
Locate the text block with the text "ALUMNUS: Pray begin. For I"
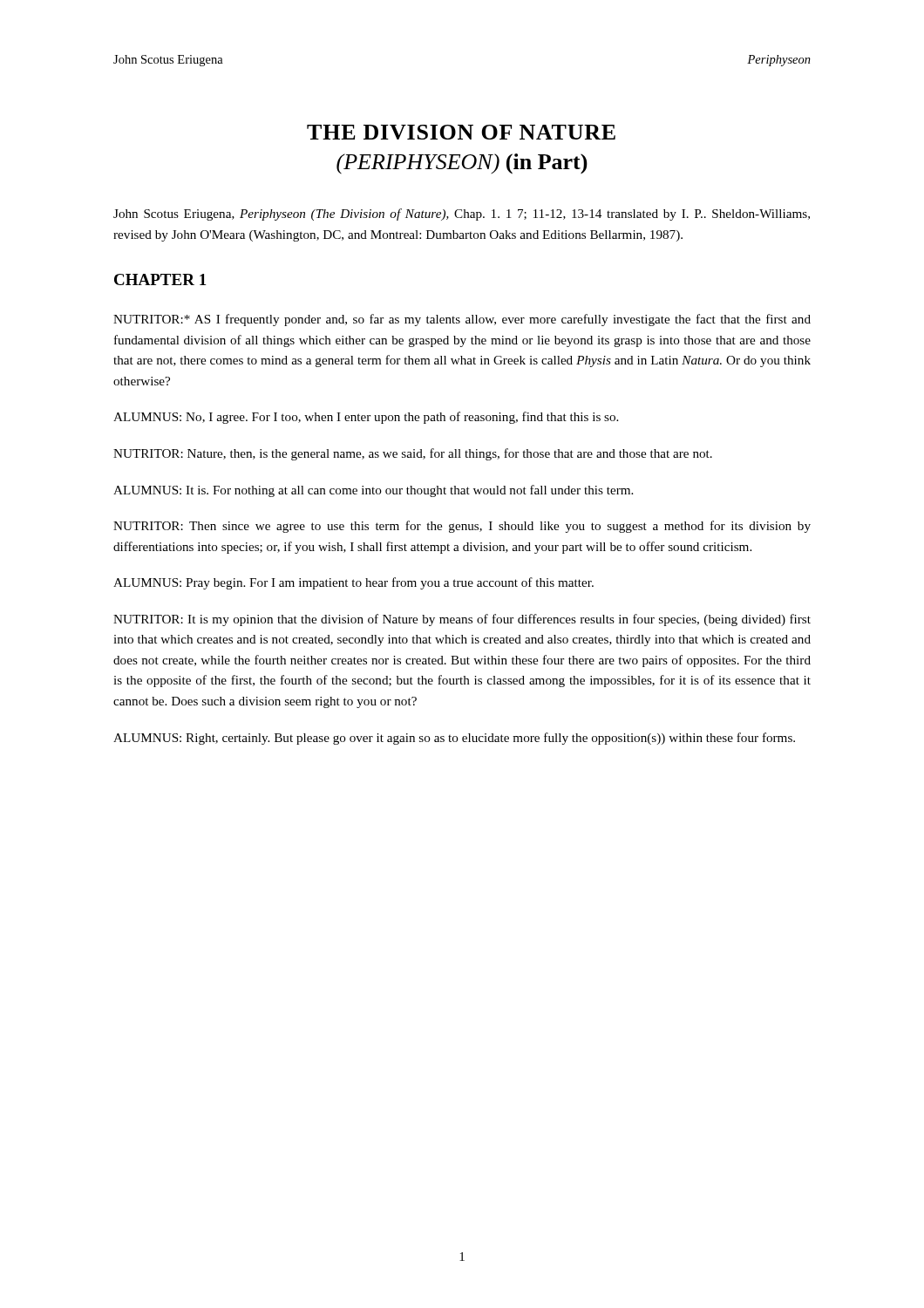[354, 582]
